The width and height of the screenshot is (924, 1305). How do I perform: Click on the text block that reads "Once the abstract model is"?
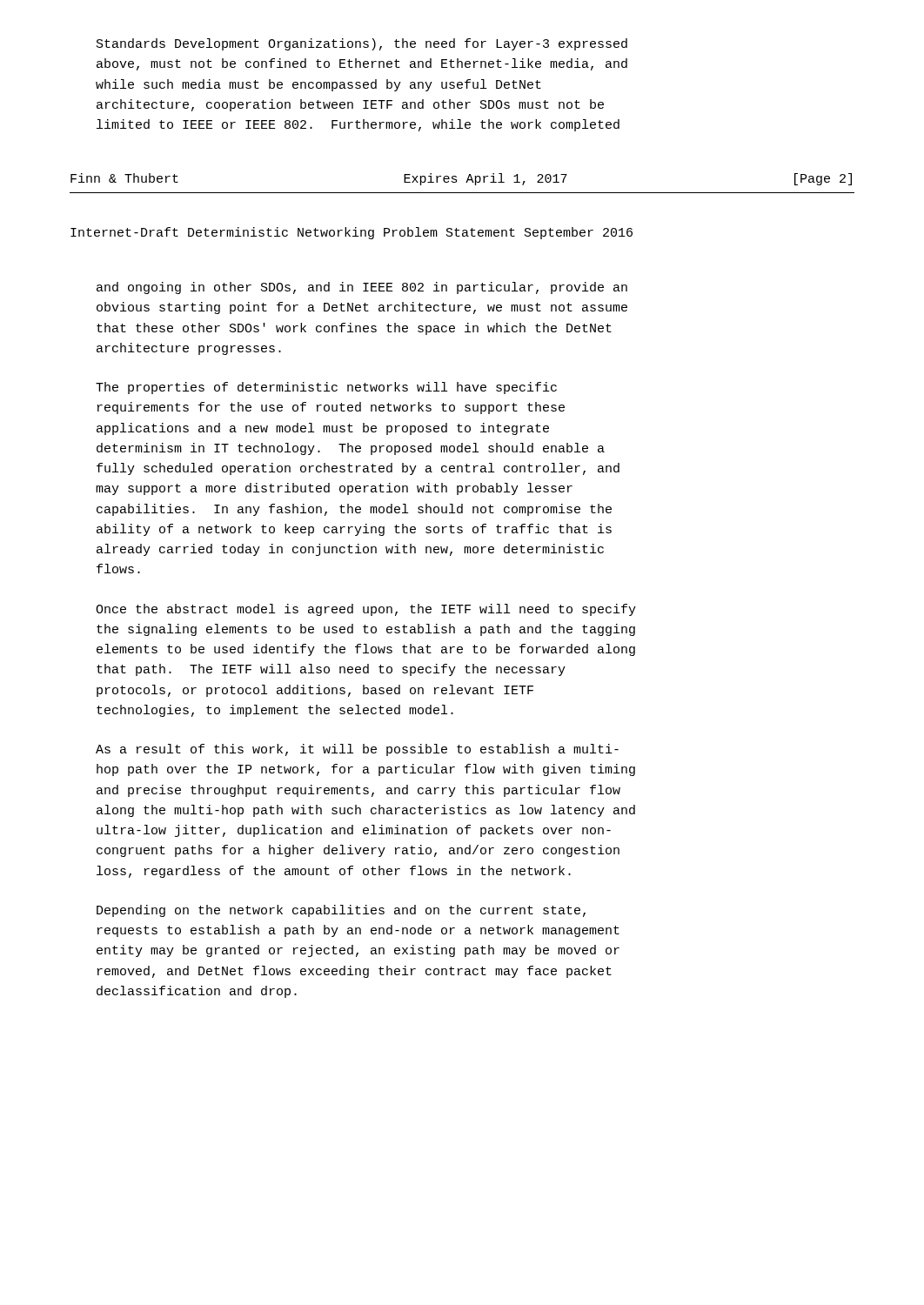366,660
